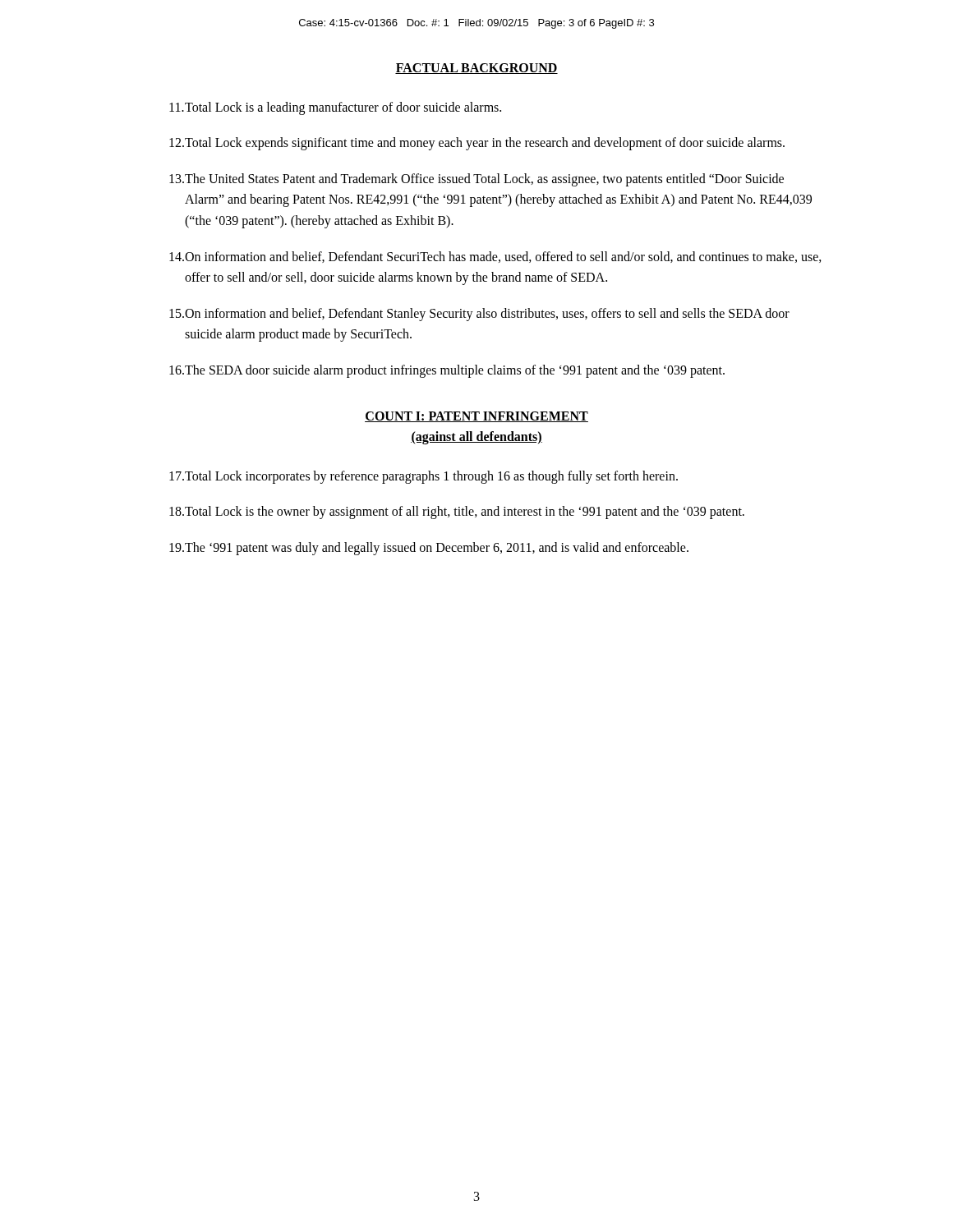This screenshot has width=953, height=1232.
Task: Where is the passage that starts "13.The United States Patent and Trademark"?
Action: click(x=476, y=200)
